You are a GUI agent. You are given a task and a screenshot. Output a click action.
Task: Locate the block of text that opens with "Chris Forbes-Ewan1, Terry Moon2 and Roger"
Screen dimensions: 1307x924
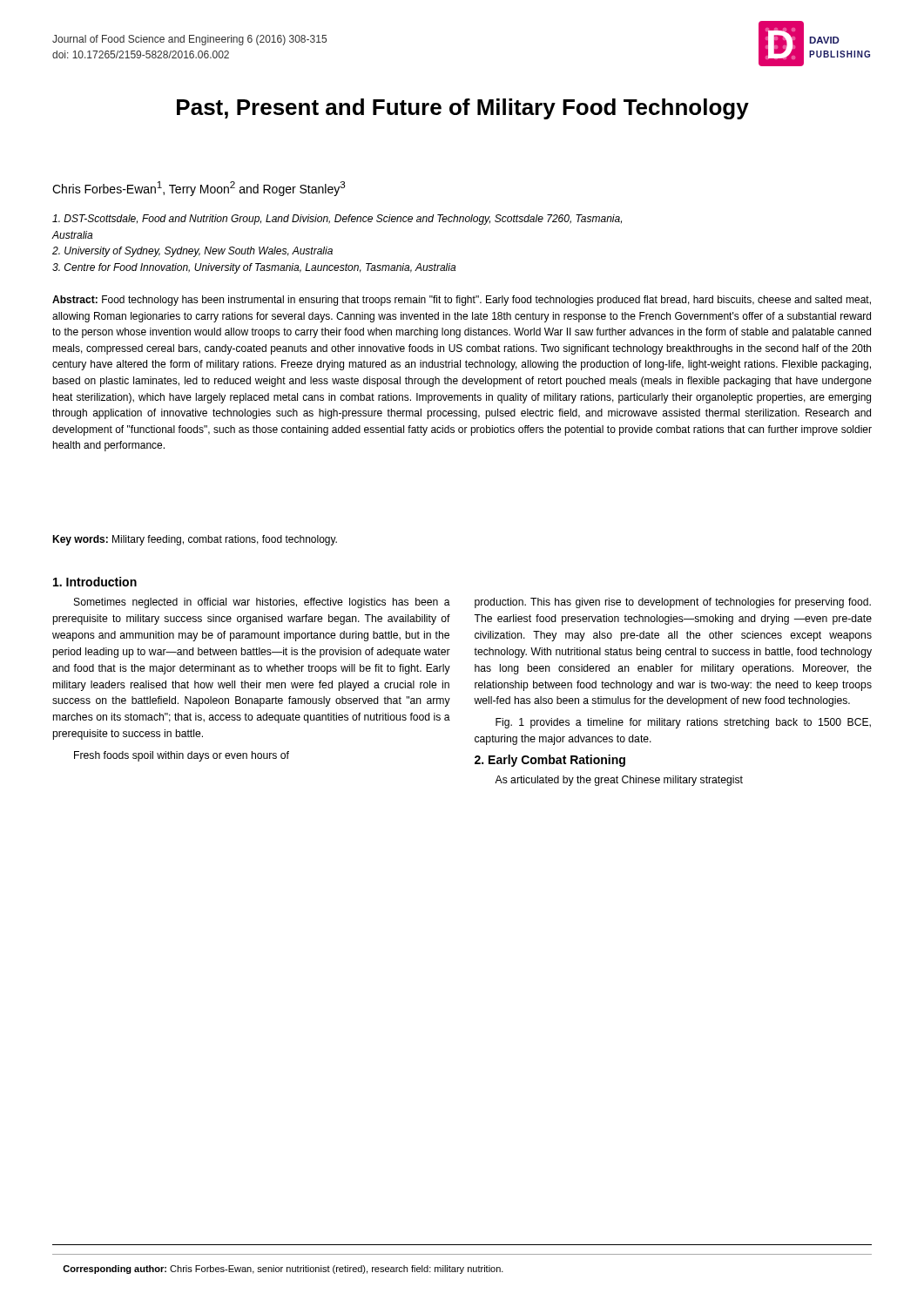coord(199,187)
